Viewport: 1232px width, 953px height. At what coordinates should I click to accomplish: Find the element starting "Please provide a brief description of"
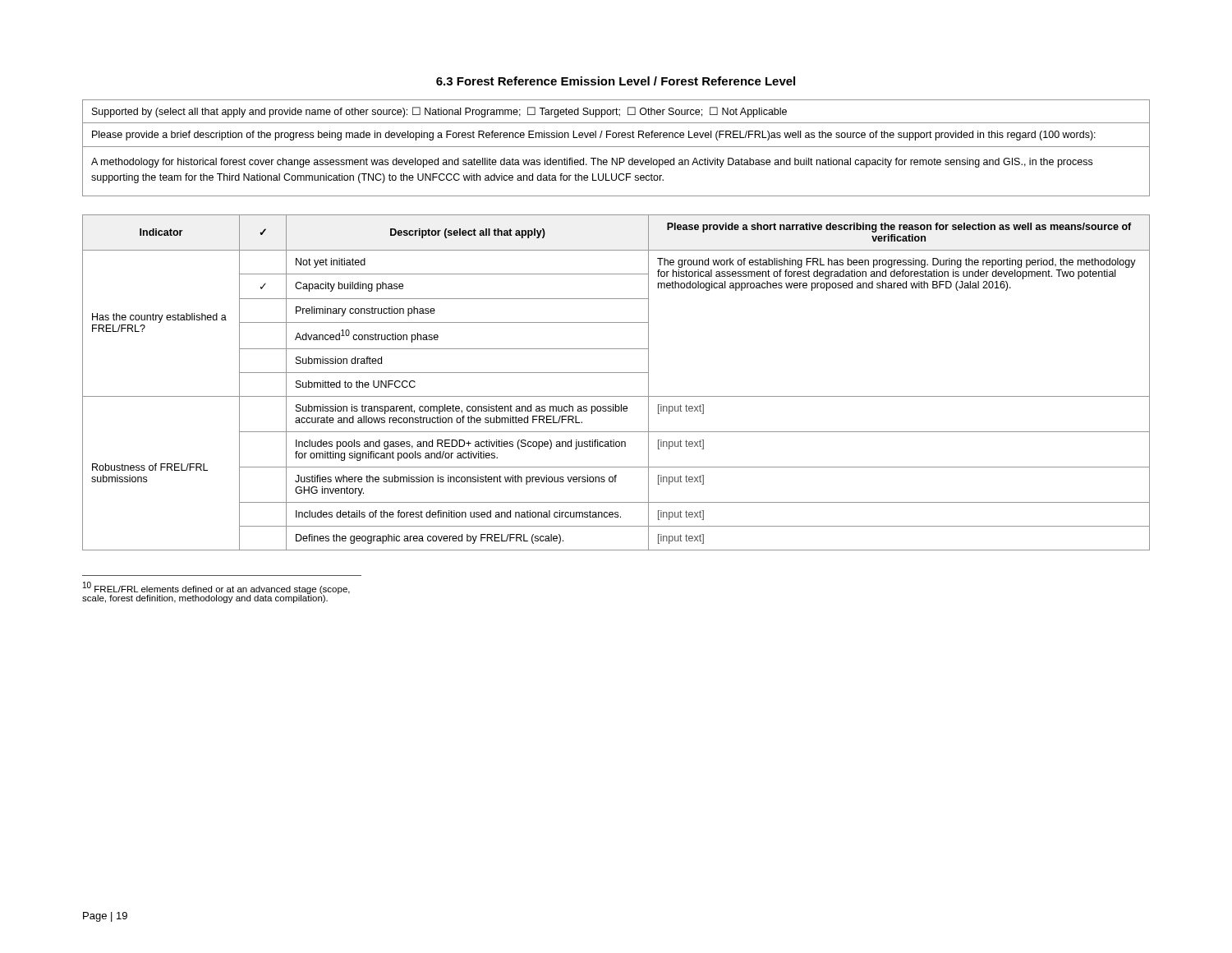click(594, 135)
